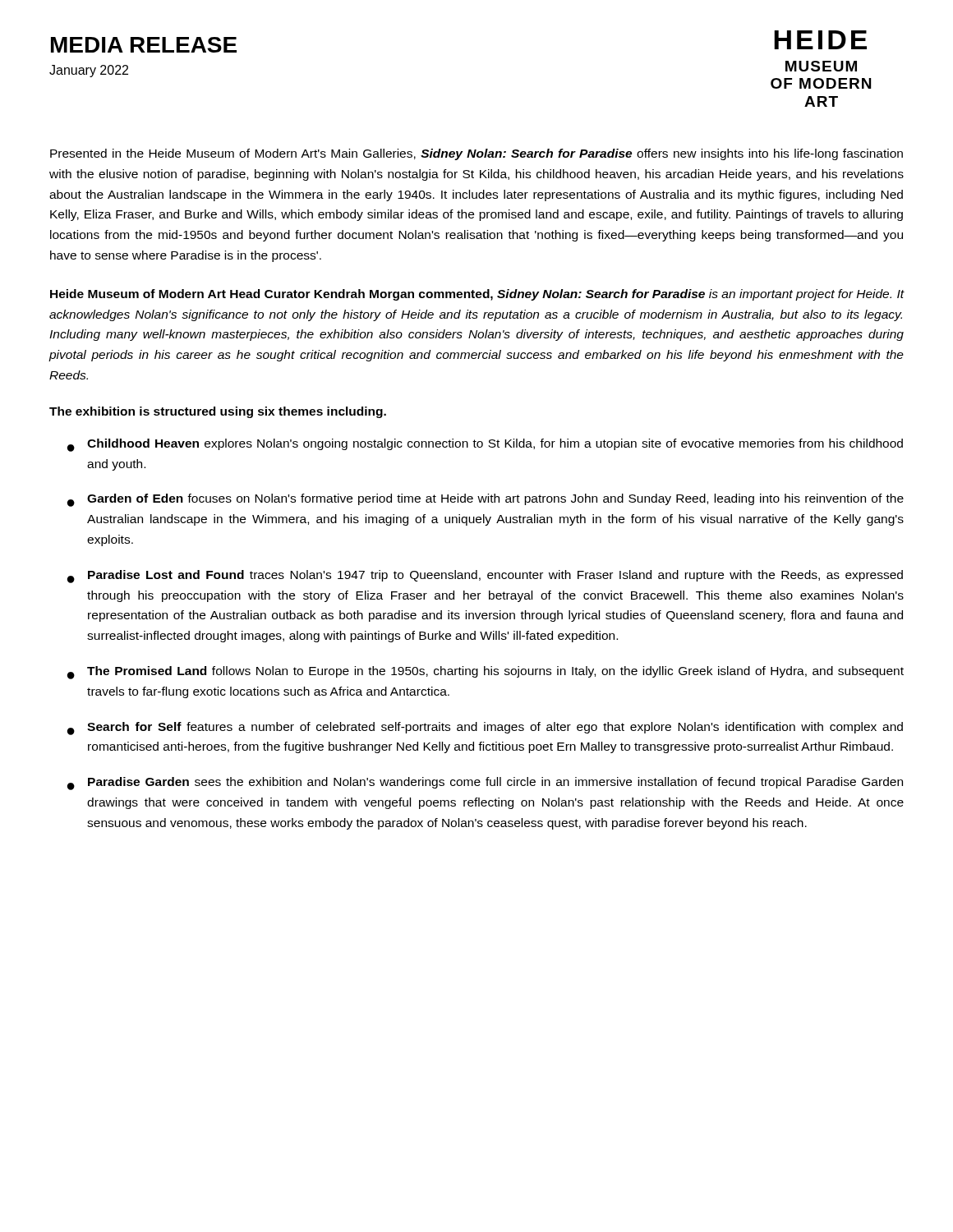Point to the block beginning "● Paradise Lost and"
Screen dimensions: 1232x953
pyautogui.click(x=485, y=606)
